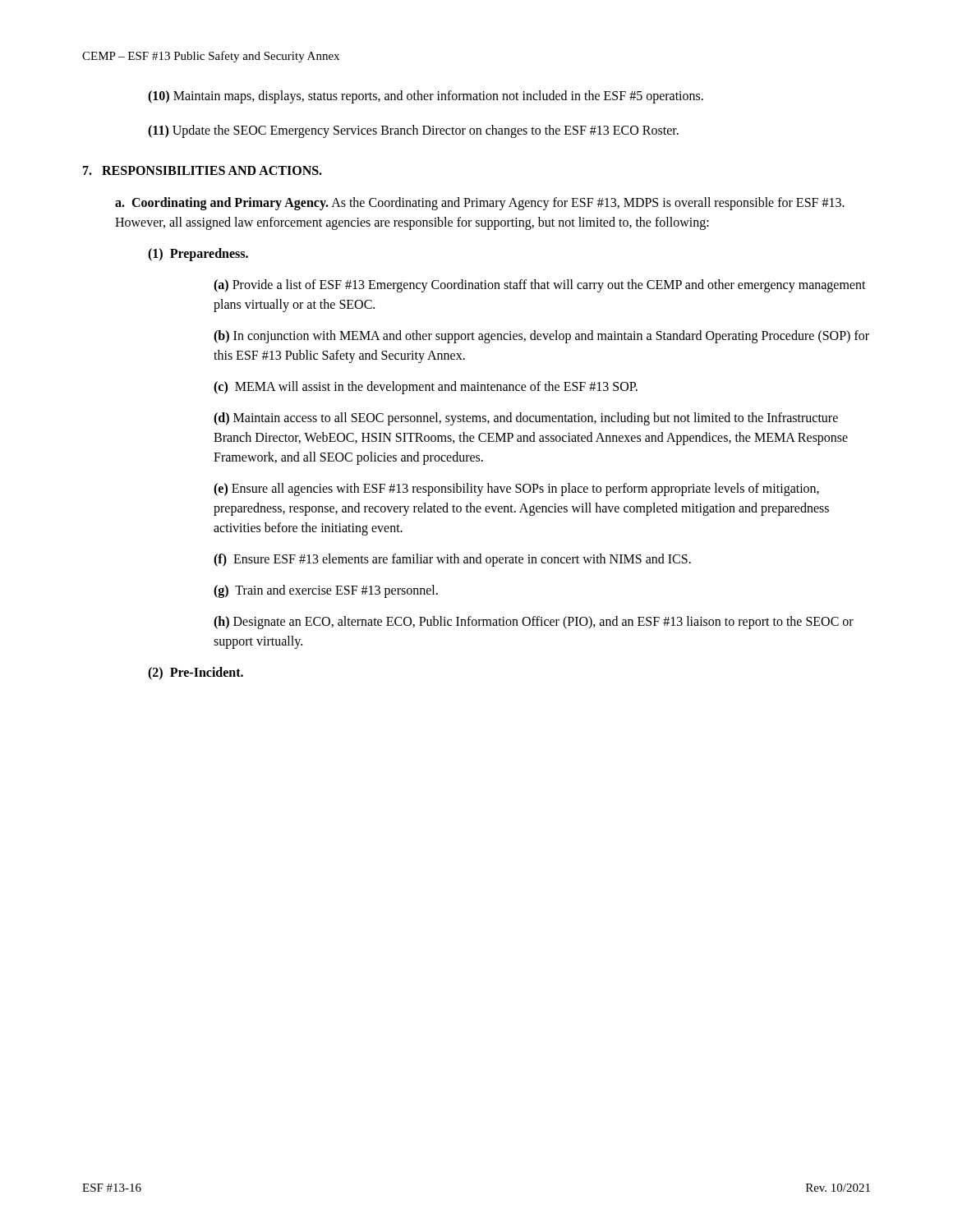Click the passage that begins "a. Coordinating and Primary"
This screenshot has height=1232, width=953.
[480, 212]
